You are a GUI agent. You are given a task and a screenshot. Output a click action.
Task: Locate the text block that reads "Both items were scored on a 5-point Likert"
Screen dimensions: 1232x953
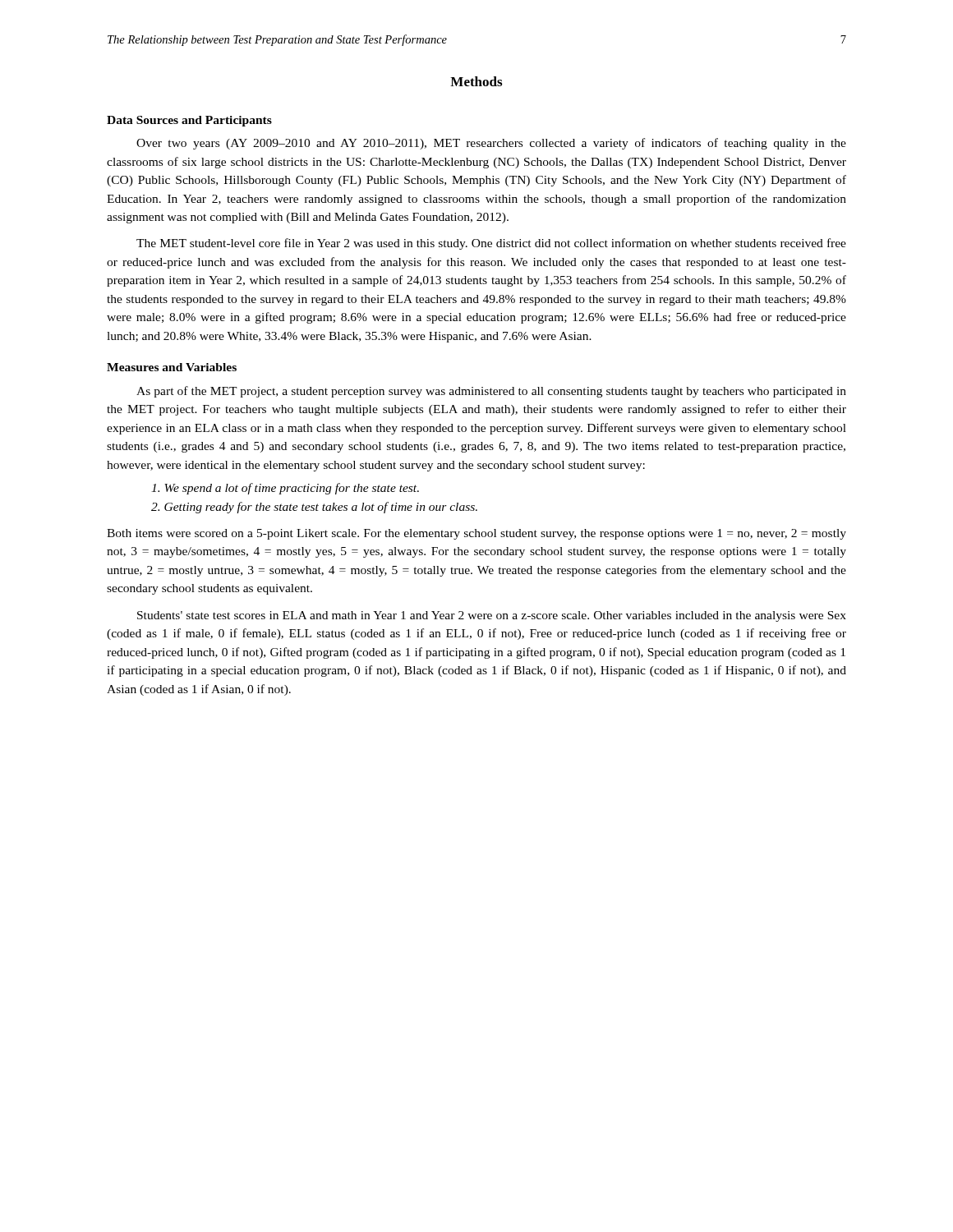(x=476, y=560)
